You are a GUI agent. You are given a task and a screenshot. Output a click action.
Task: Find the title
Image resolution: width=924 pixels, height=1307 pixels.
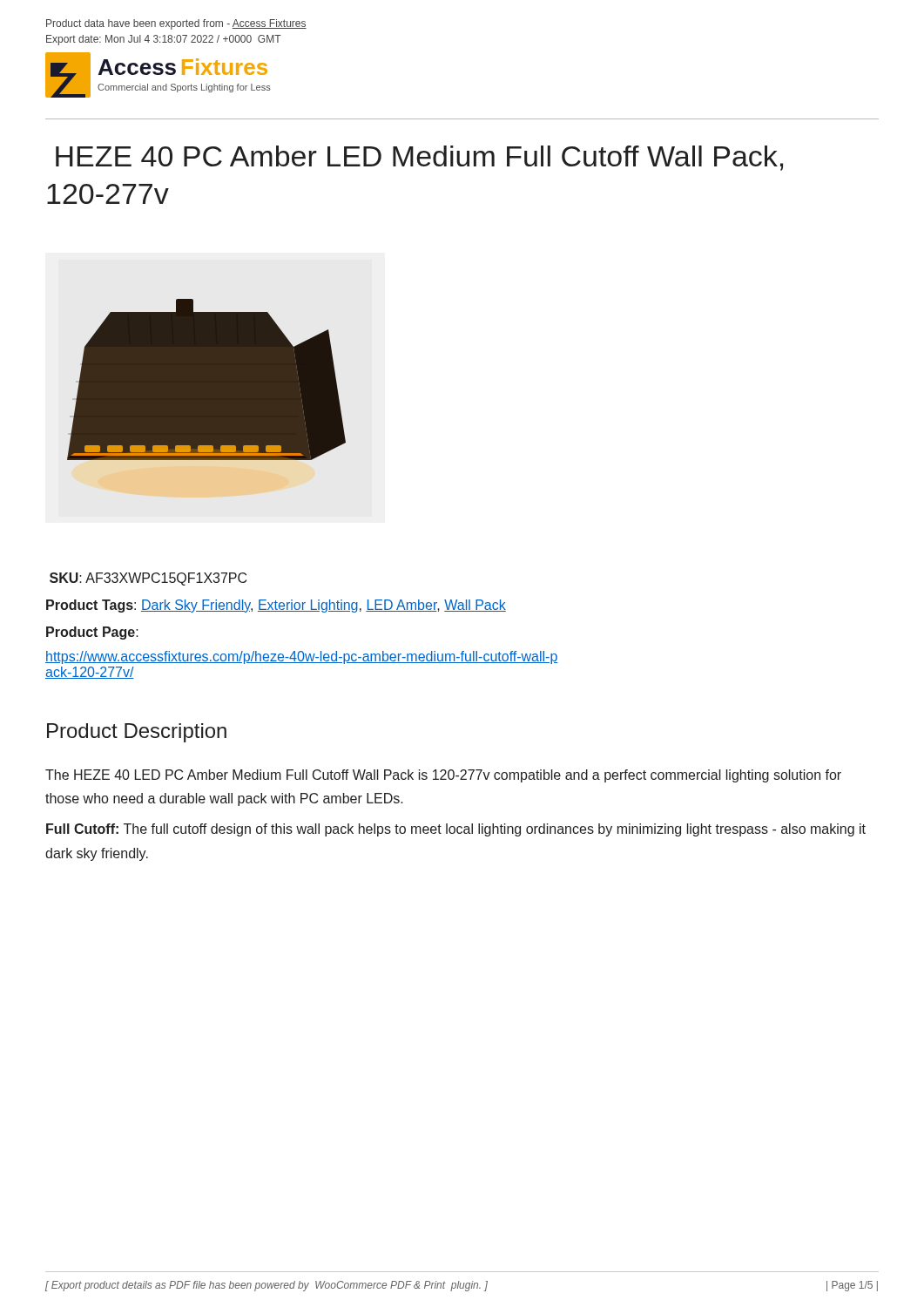[x=416, y=174]
